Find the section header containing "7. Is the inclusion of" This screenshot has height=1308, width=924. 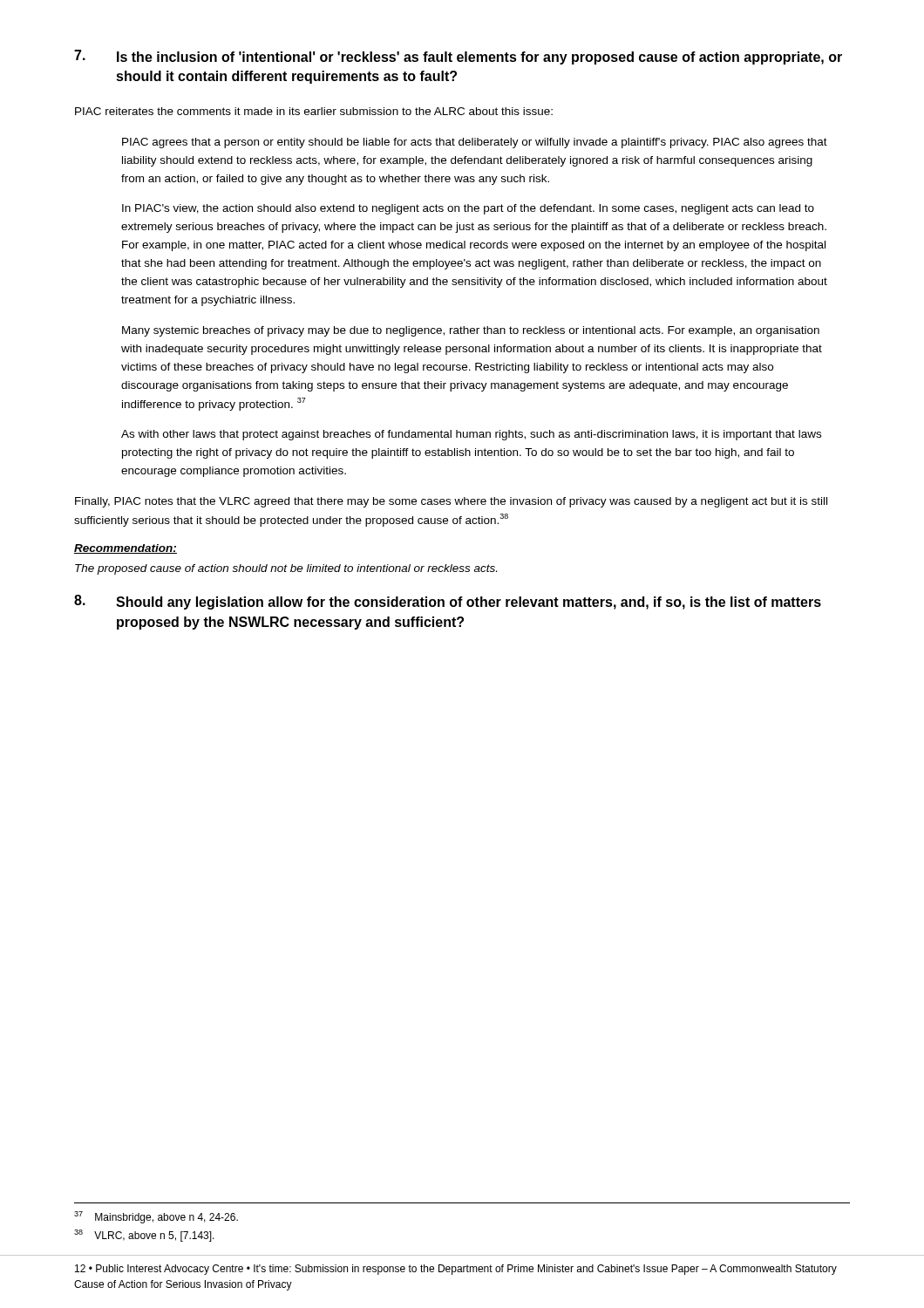(x=462, y=67)
